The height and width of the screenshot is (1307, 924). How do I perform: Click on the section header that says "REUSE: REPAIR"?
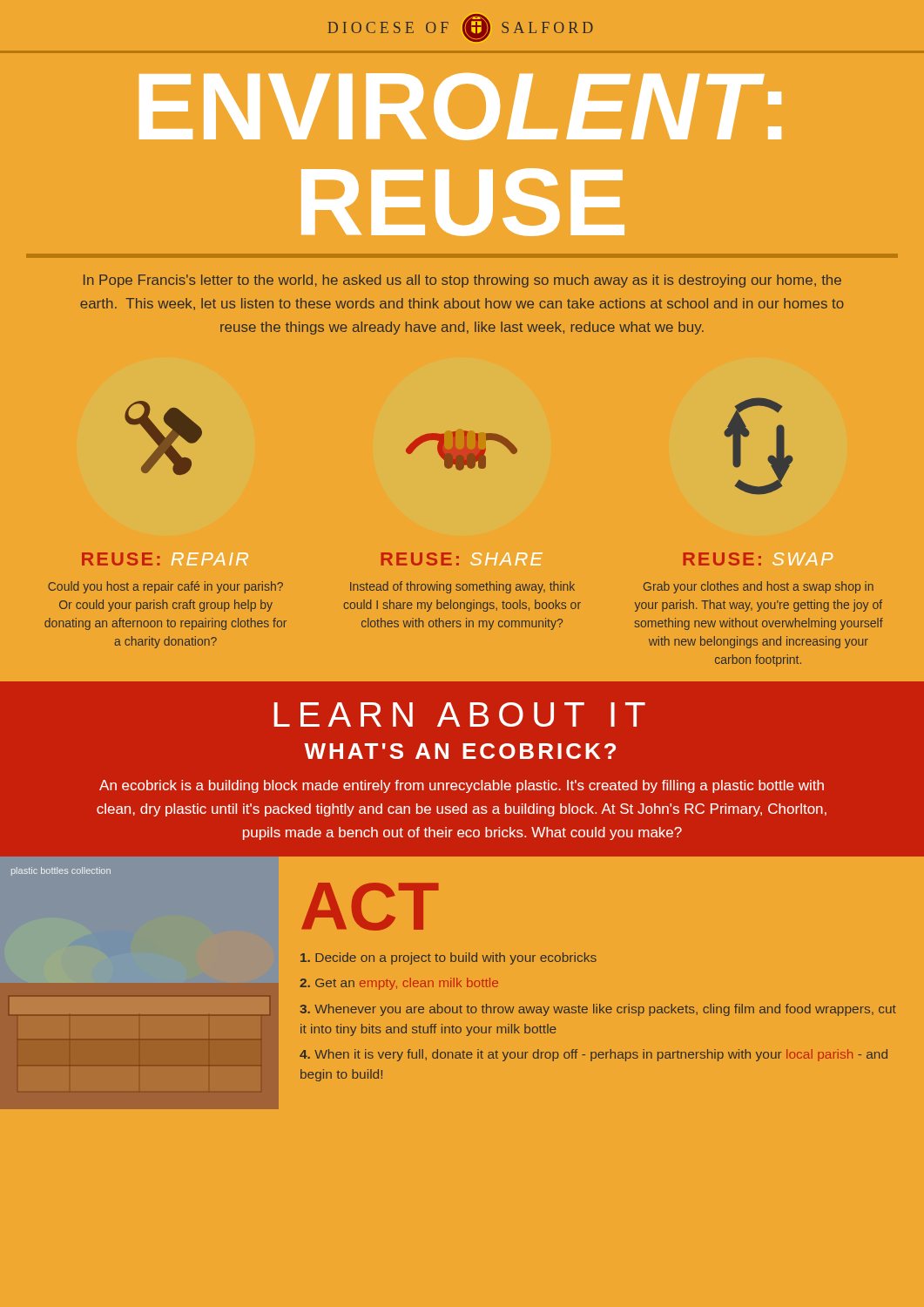point(166,559)
